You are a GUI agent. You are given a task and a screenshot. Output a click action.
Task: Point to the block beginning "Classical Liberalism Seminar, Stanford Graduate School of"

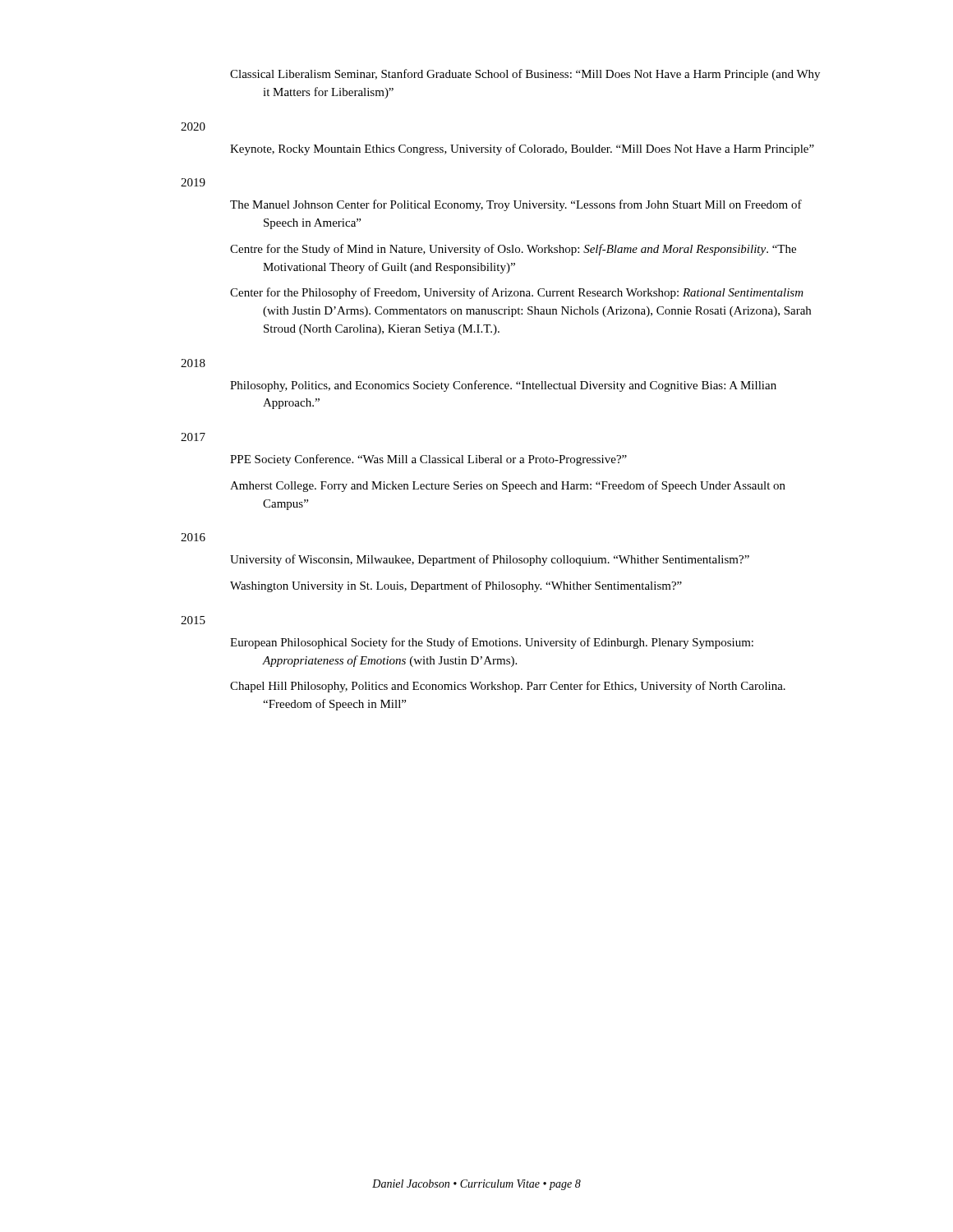click(x=525, y=83)
